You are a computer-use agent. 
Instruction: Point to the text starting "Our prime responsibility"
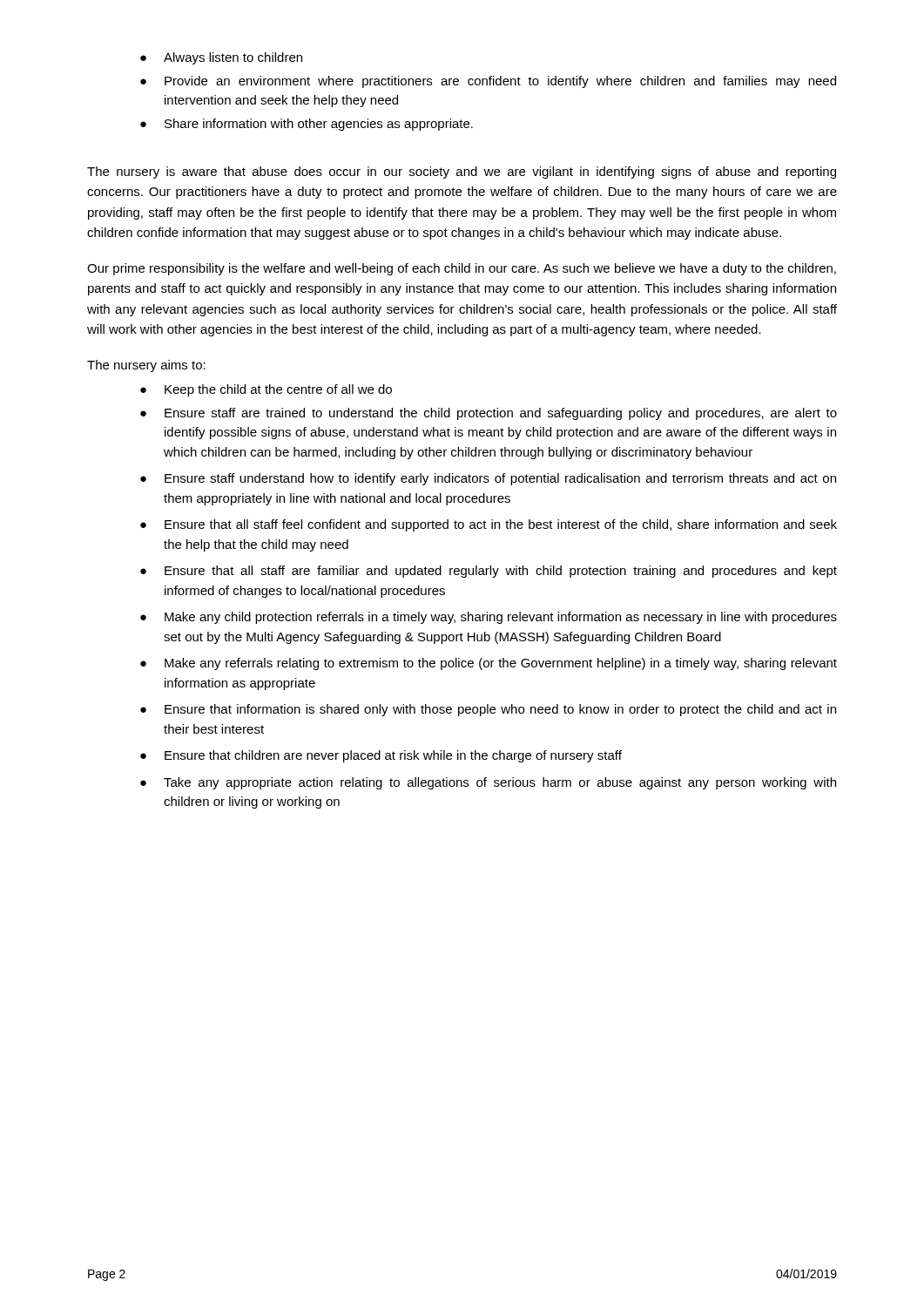(462, 298)
